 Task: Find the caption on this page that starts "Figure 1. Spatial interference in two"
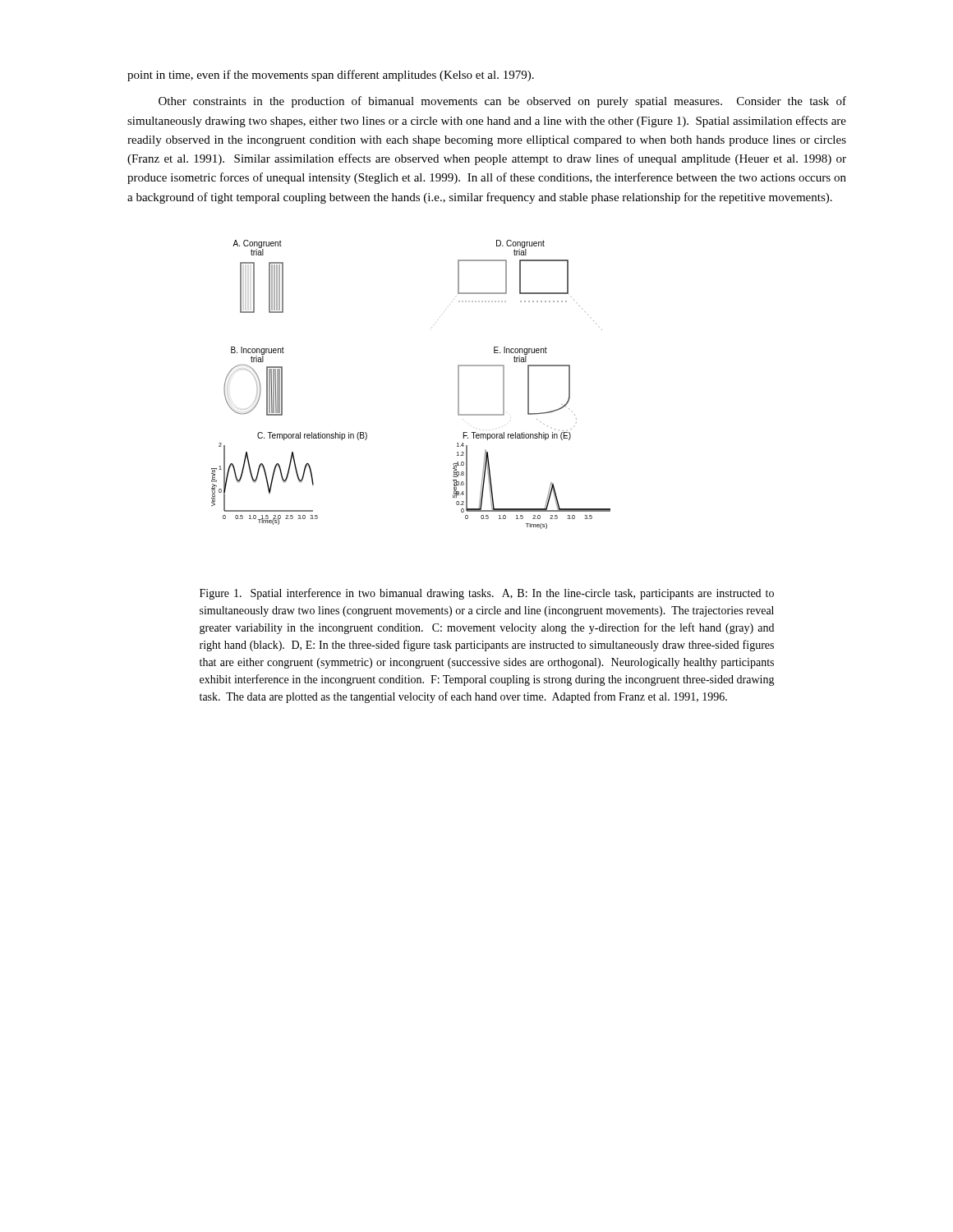(x=487, y=645)
